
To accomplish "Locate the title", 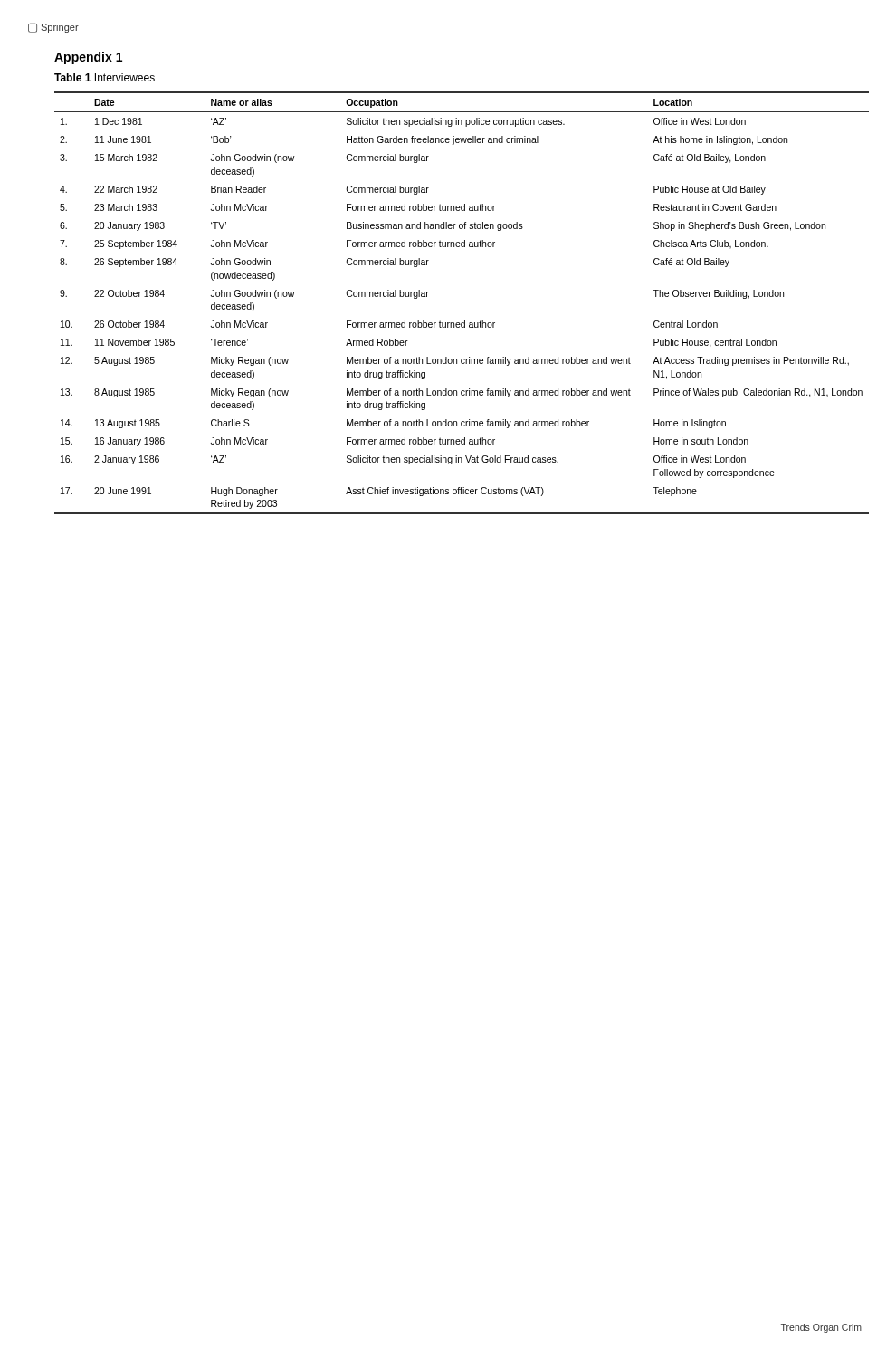I will pyautogui.click(x=88, y=57).
